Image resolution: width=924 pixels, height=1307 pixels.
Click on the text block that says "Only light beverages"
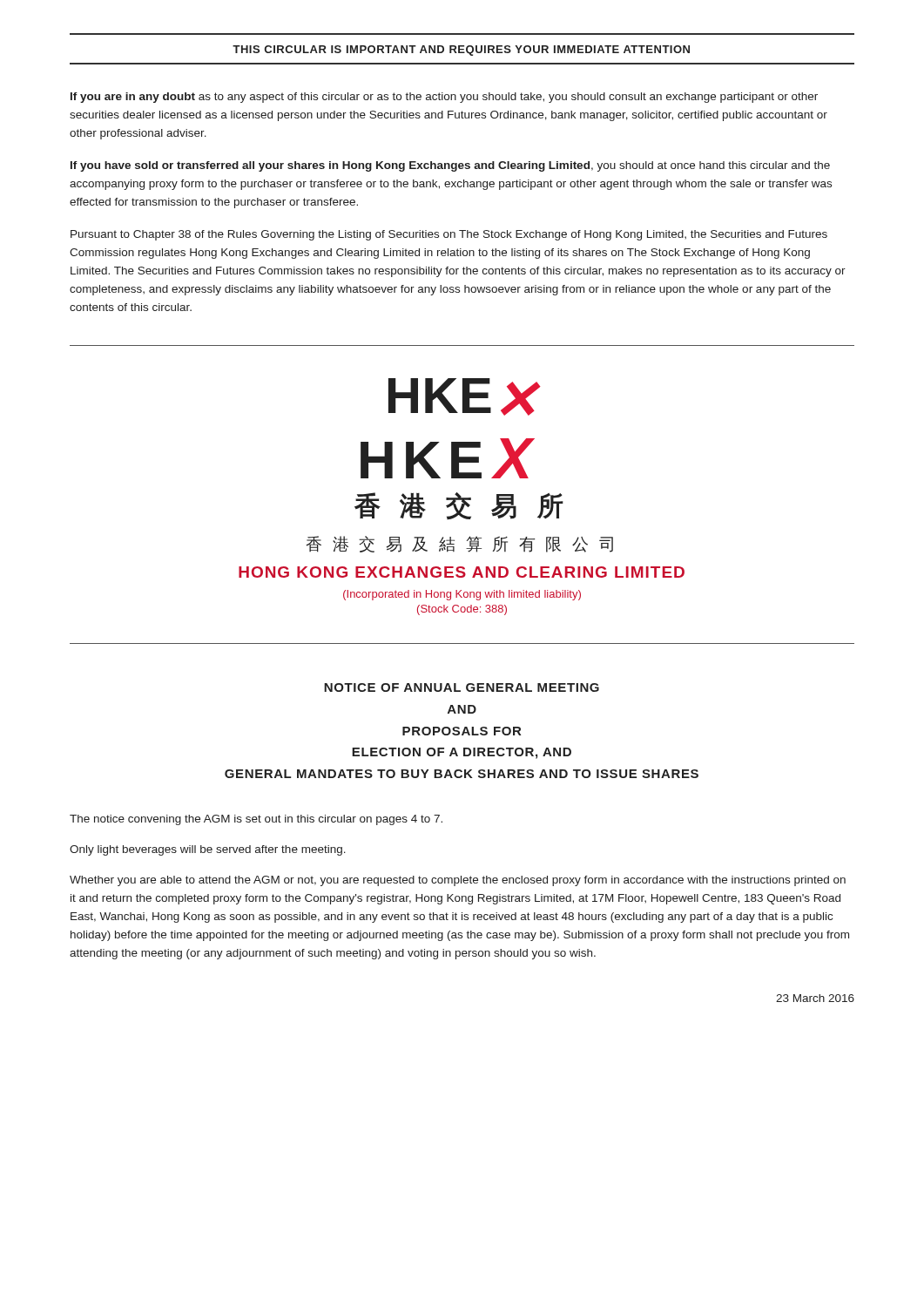tap(208, 849)
